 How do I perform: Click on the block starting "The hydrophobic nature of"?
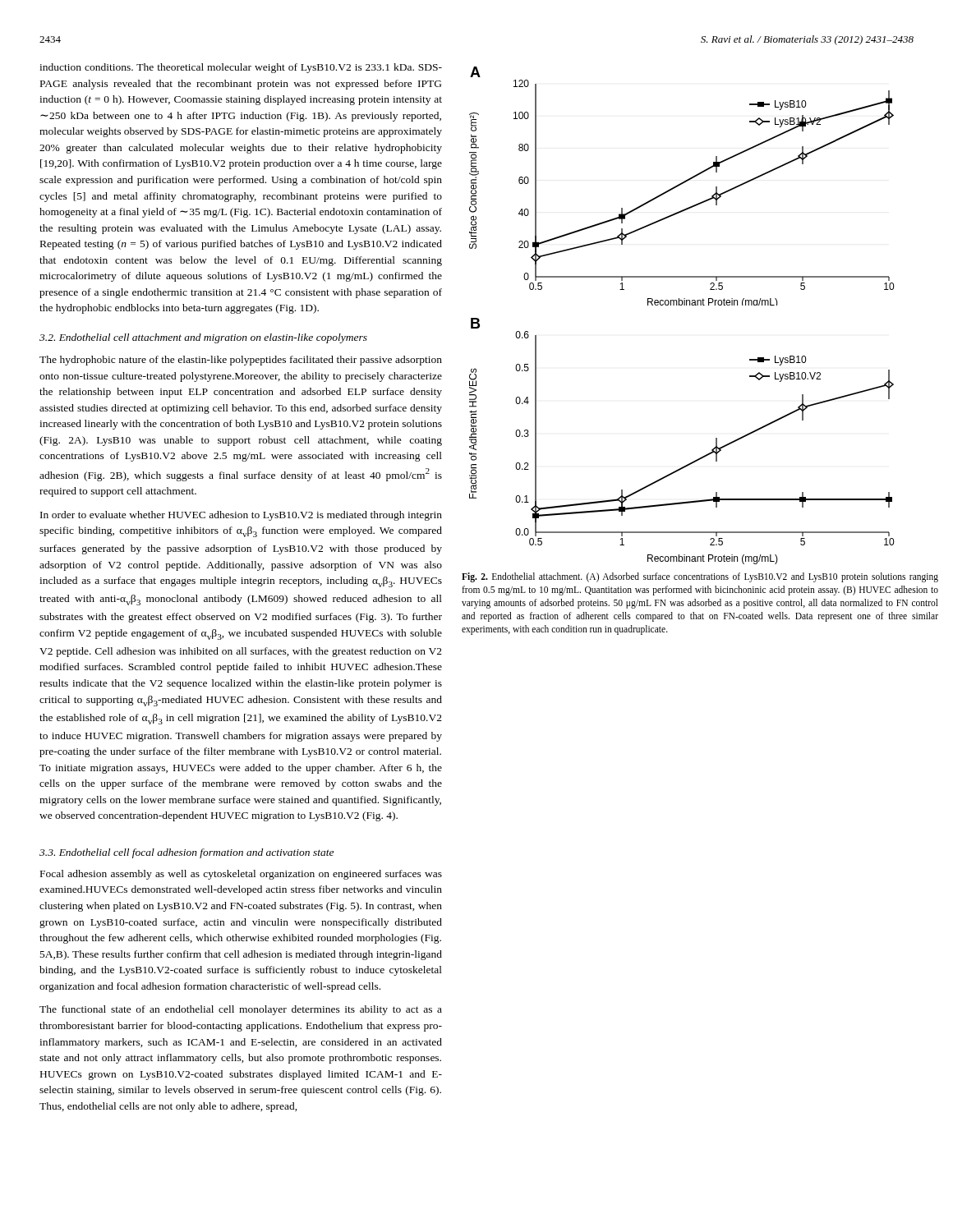tap(241, 588)
